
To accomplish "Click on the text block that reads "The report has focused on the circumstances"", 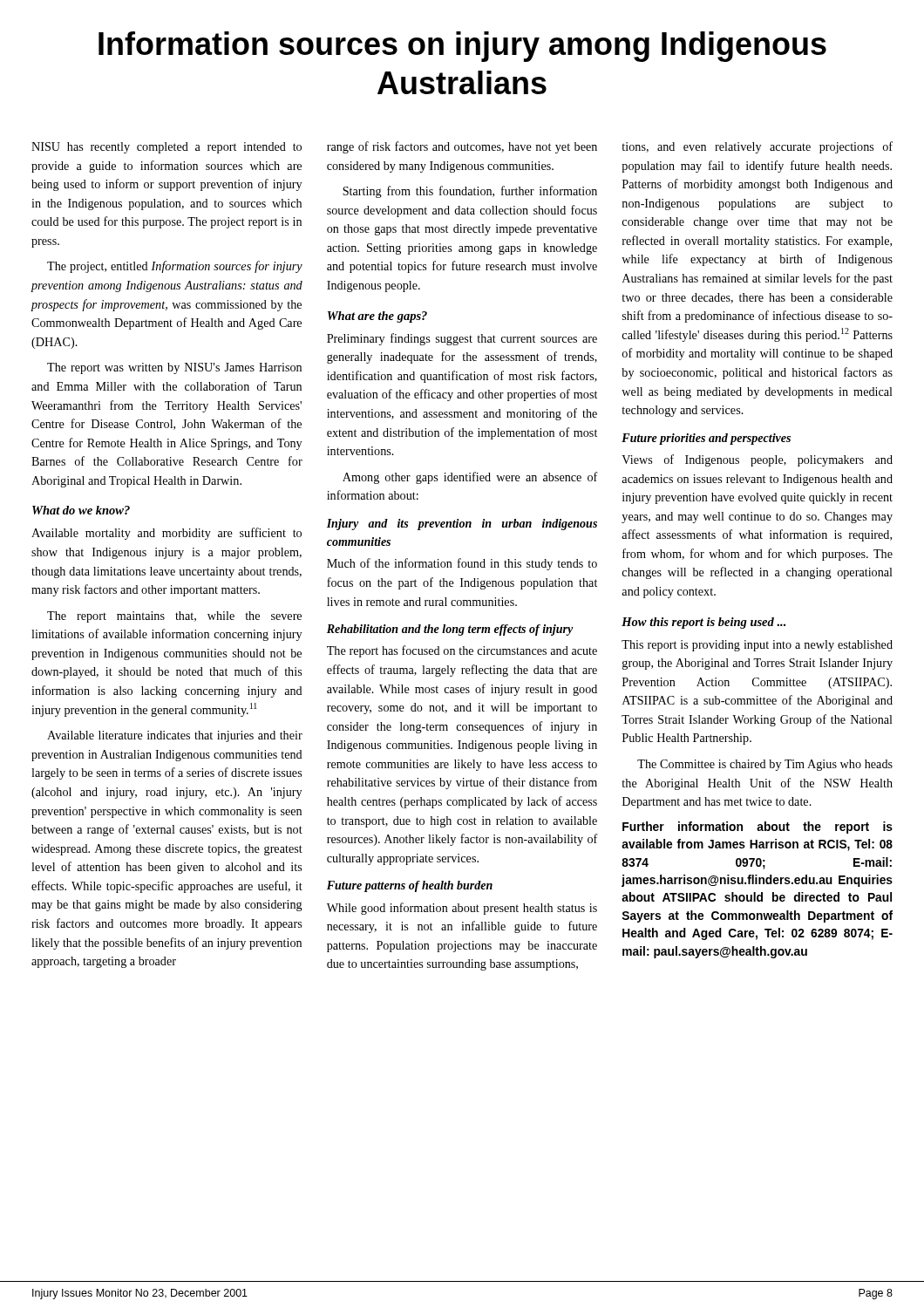I will tap(462, 755).
